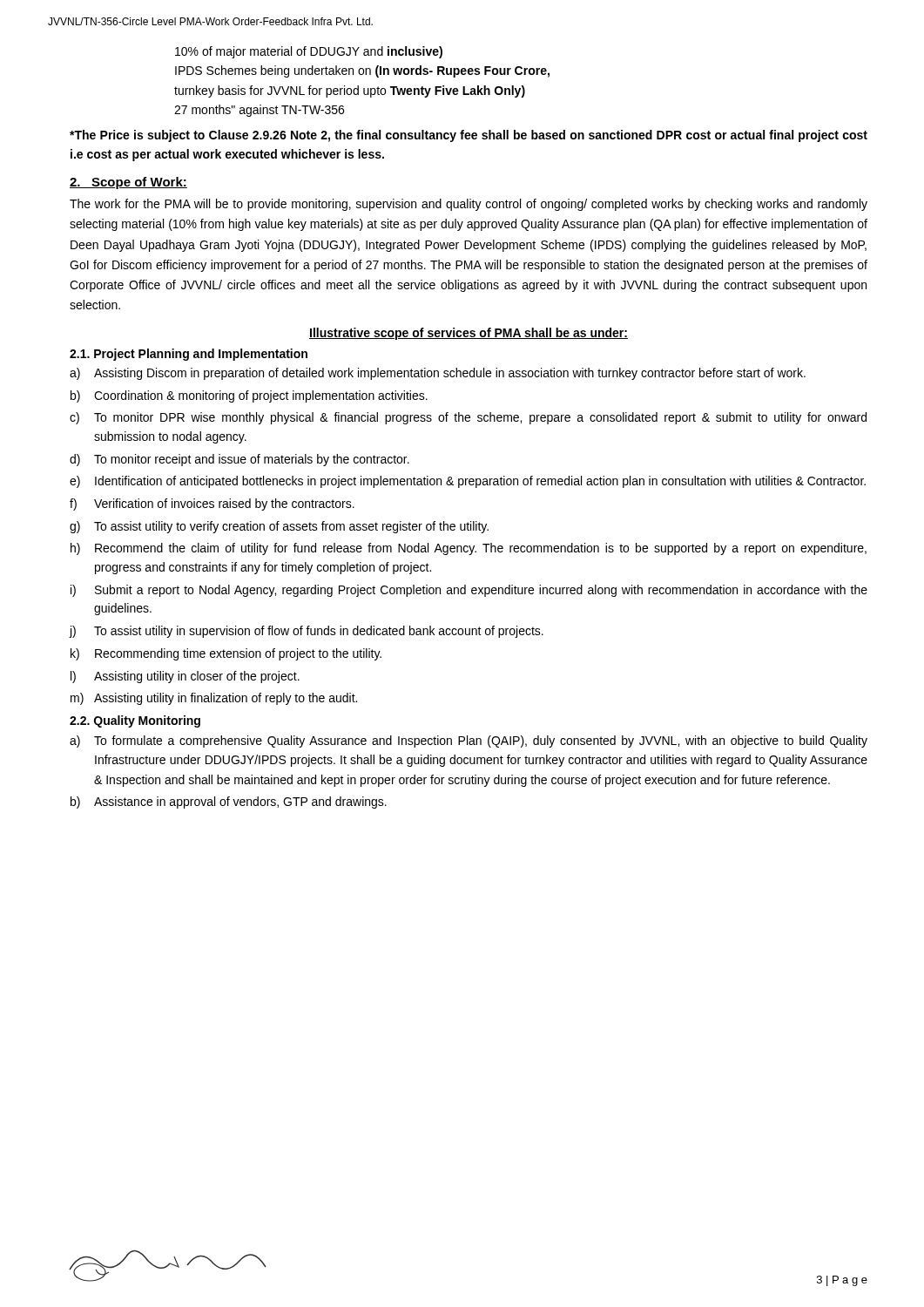Point to the block beginning "The work for the PMA will be"
This screenshot has width=924, height=1307.
pyautogui.click(x=469, y=254)
